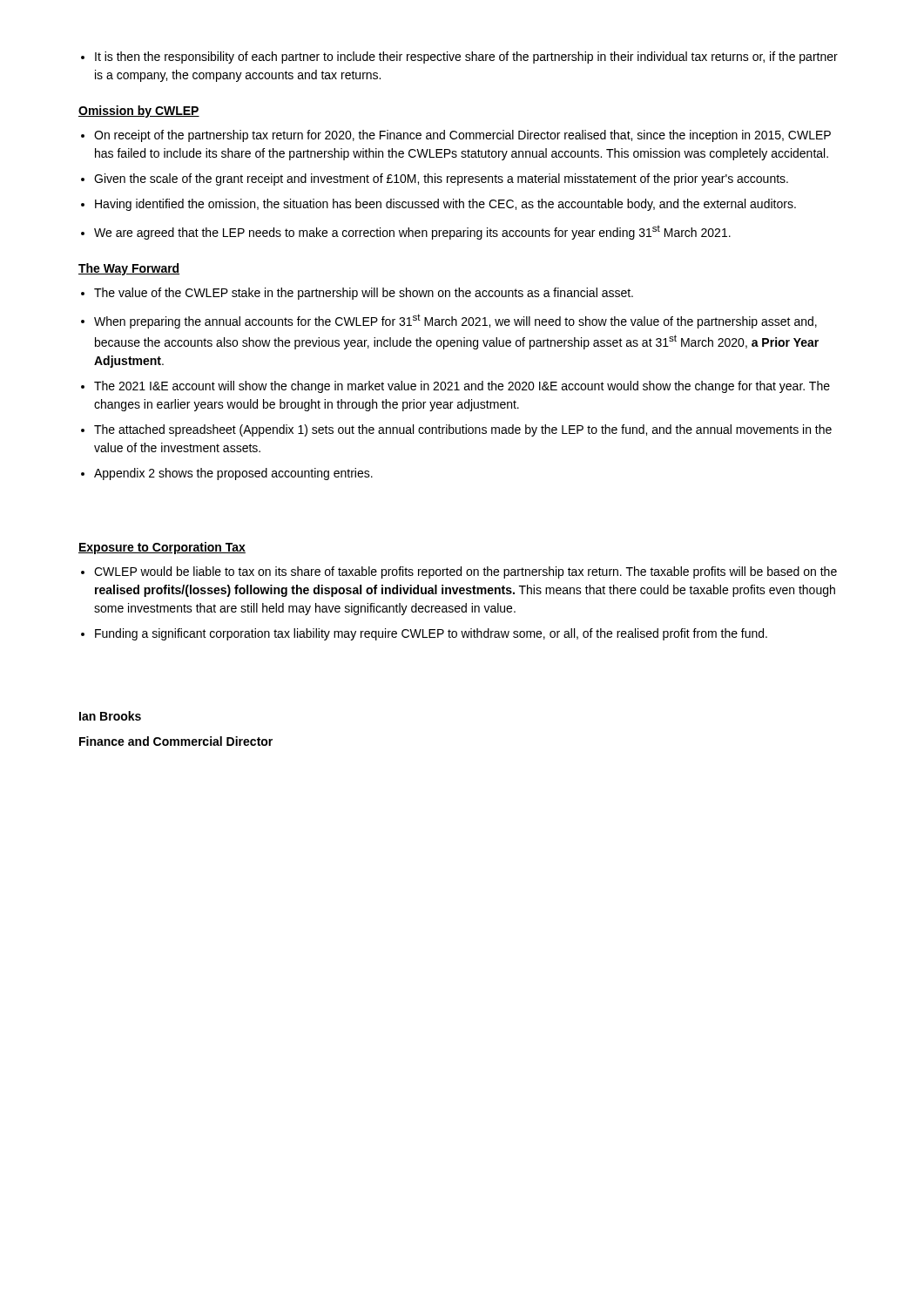Image resolution: width=924 pixels, height=1307 pixels.
Task: Find the block starting "Exposure to Corporation Tax"
Action: tap(162, 547)
